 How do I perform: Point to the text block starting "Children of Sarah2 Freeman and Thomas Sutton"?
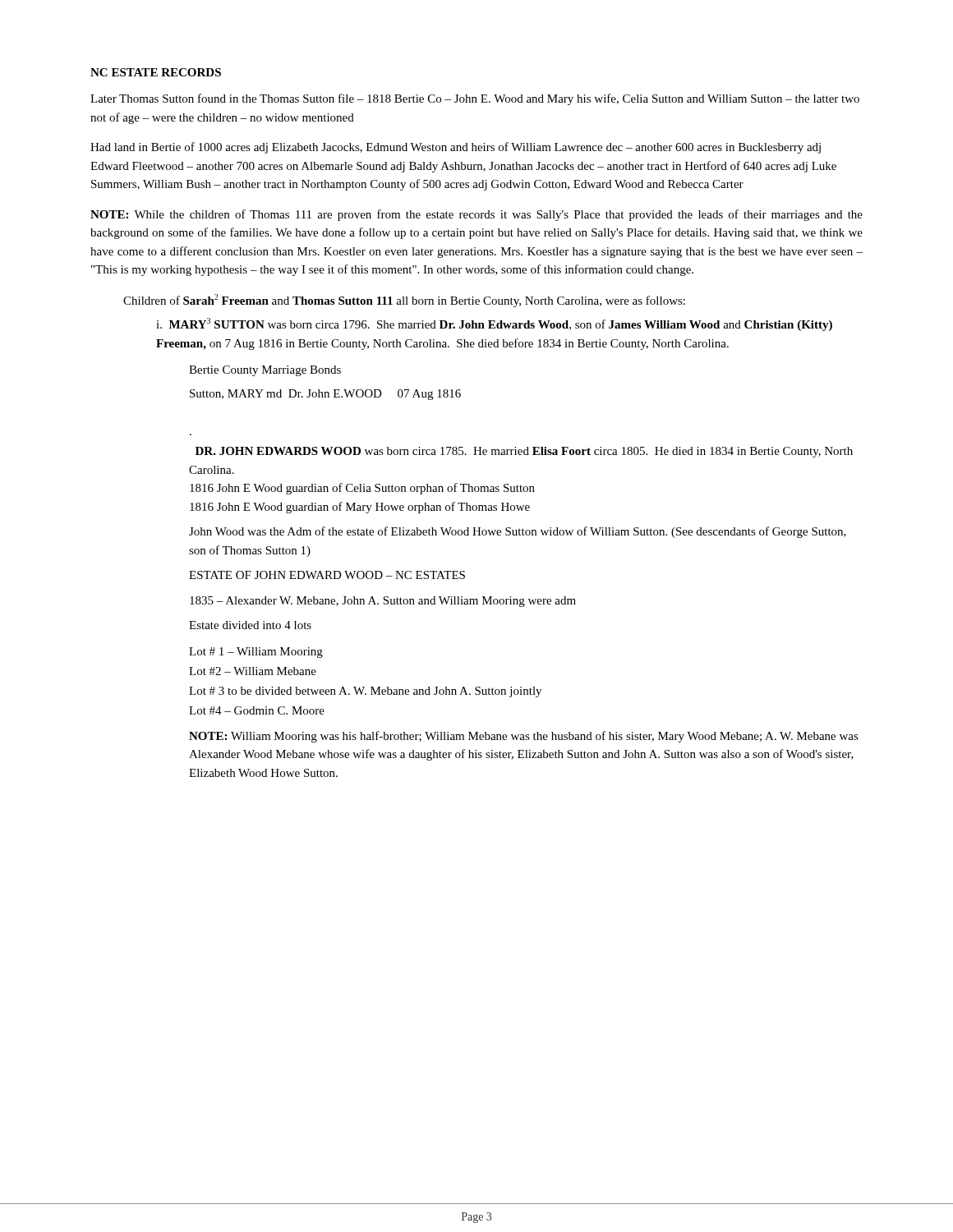(x=405, y=299)
